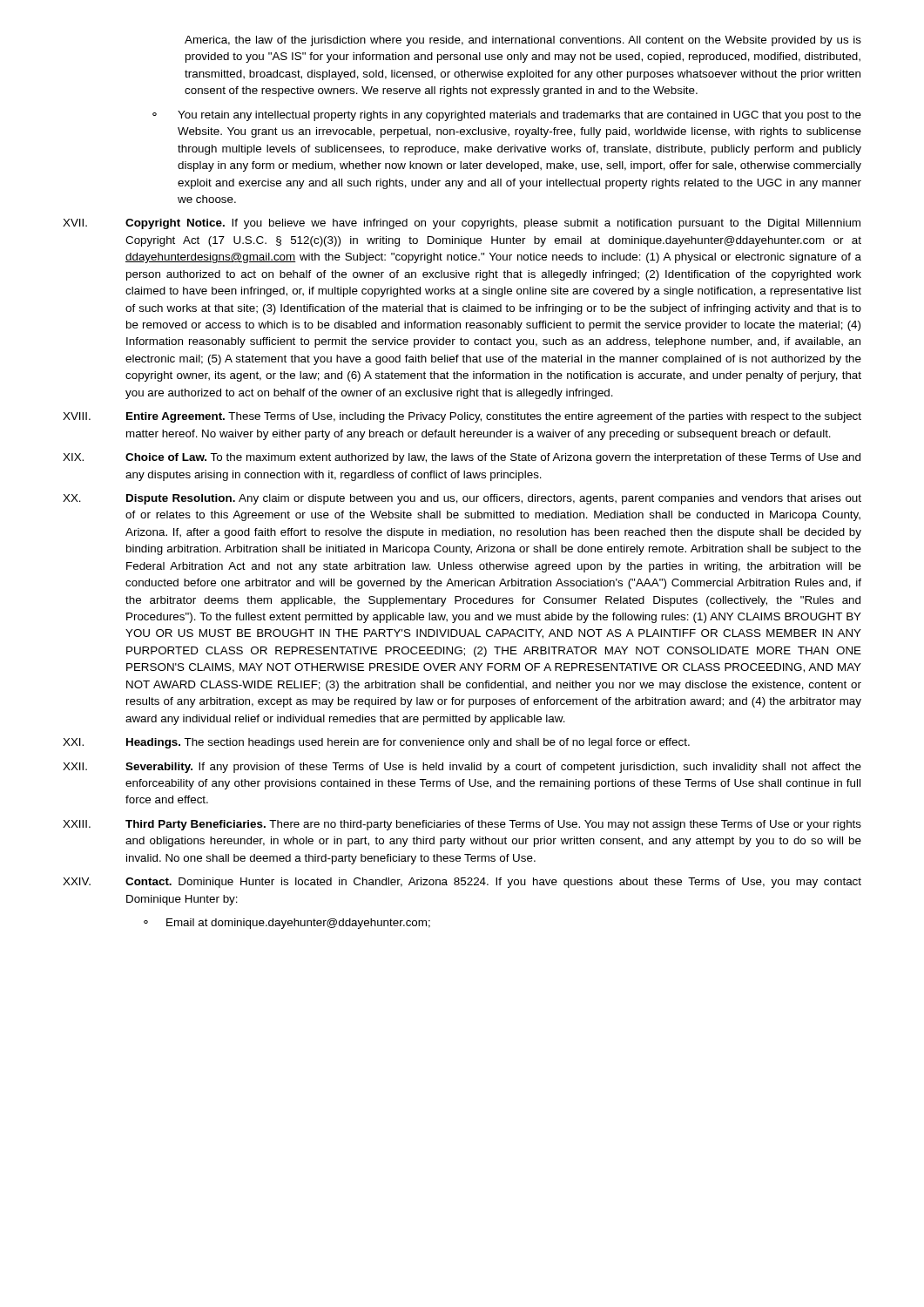Image resolution: width=924 pixels, height=1307 pixels.
Task: Locate the list item that reads "⚬ Email at dominique.dayehunter@ddayehunter.com;"
Action: 287,924
